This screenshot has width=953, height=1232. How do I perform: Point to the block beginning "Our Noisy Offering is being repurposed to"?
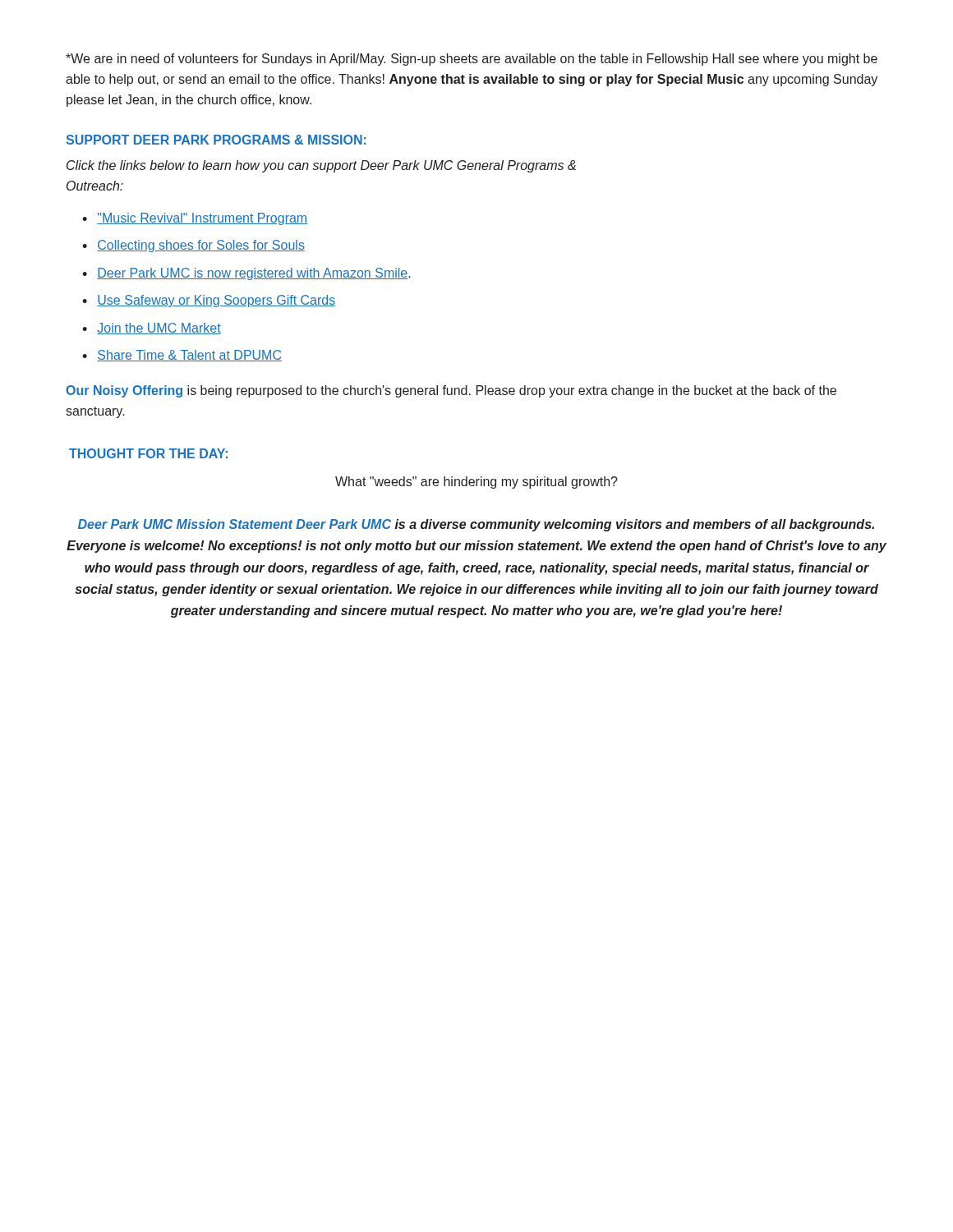[x=451, y=401]
